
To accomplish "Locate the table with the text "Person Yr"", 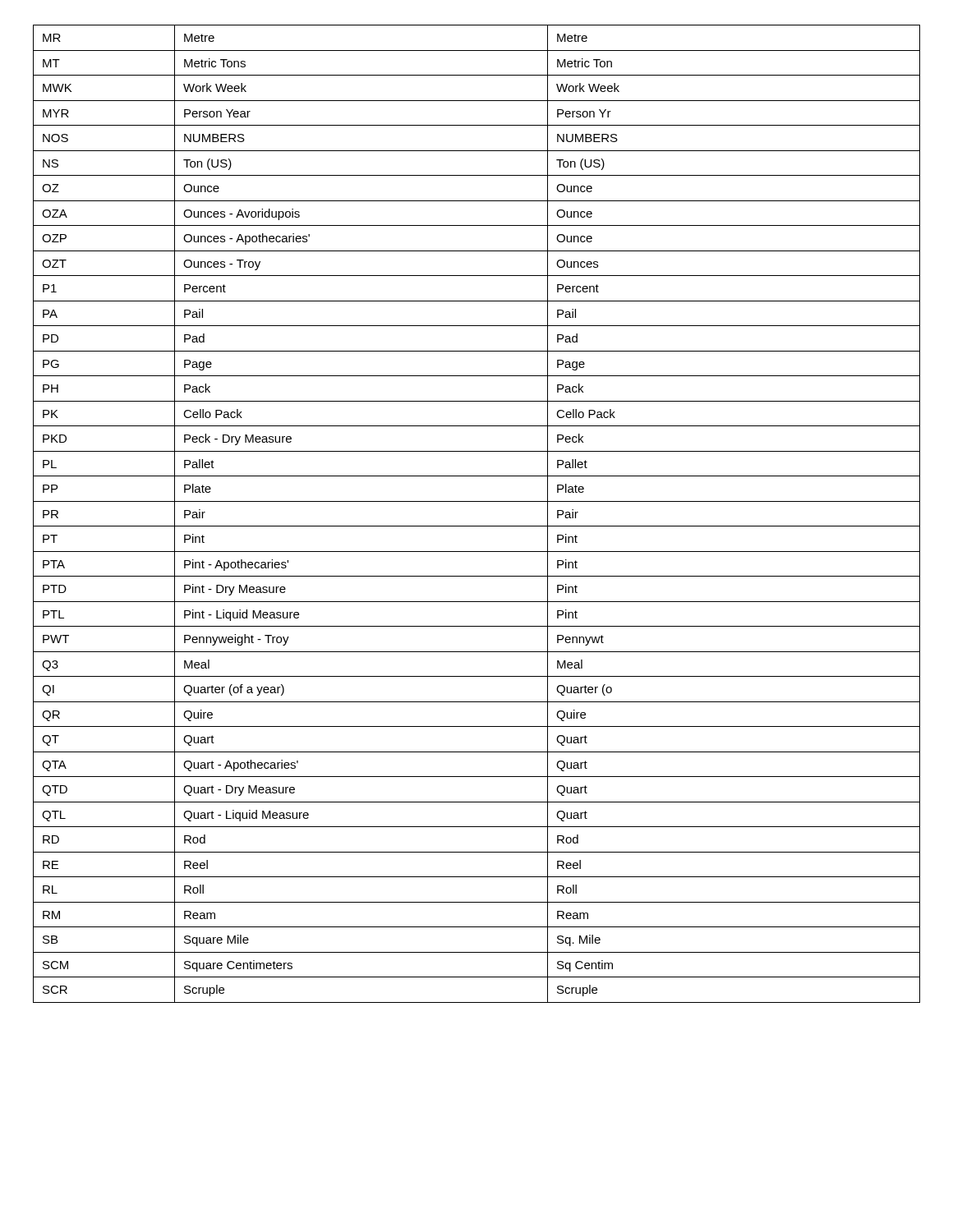I will [x=476, y=514].
